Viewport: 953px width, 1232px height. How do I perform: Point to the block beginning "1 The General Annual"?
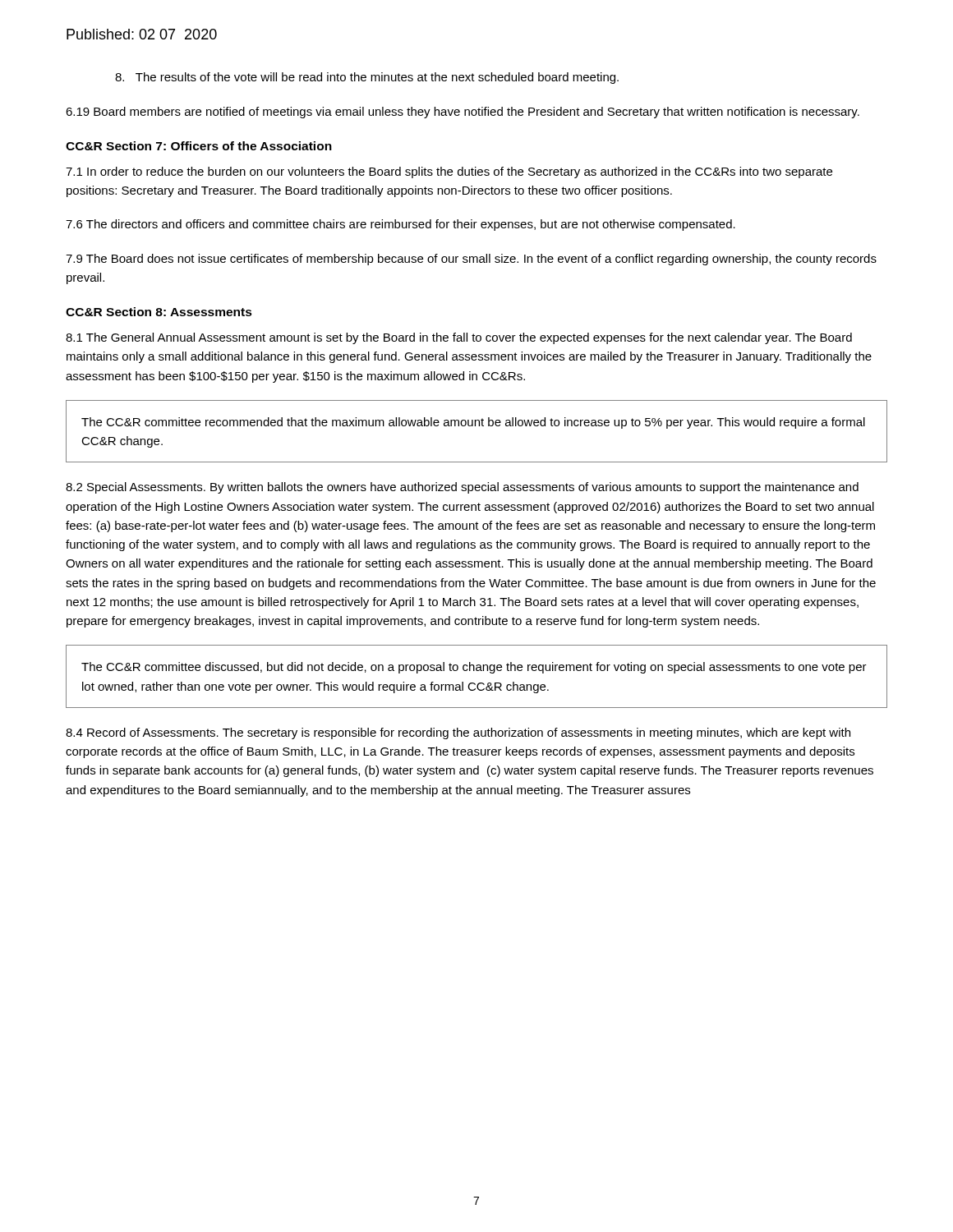[469, 356]
